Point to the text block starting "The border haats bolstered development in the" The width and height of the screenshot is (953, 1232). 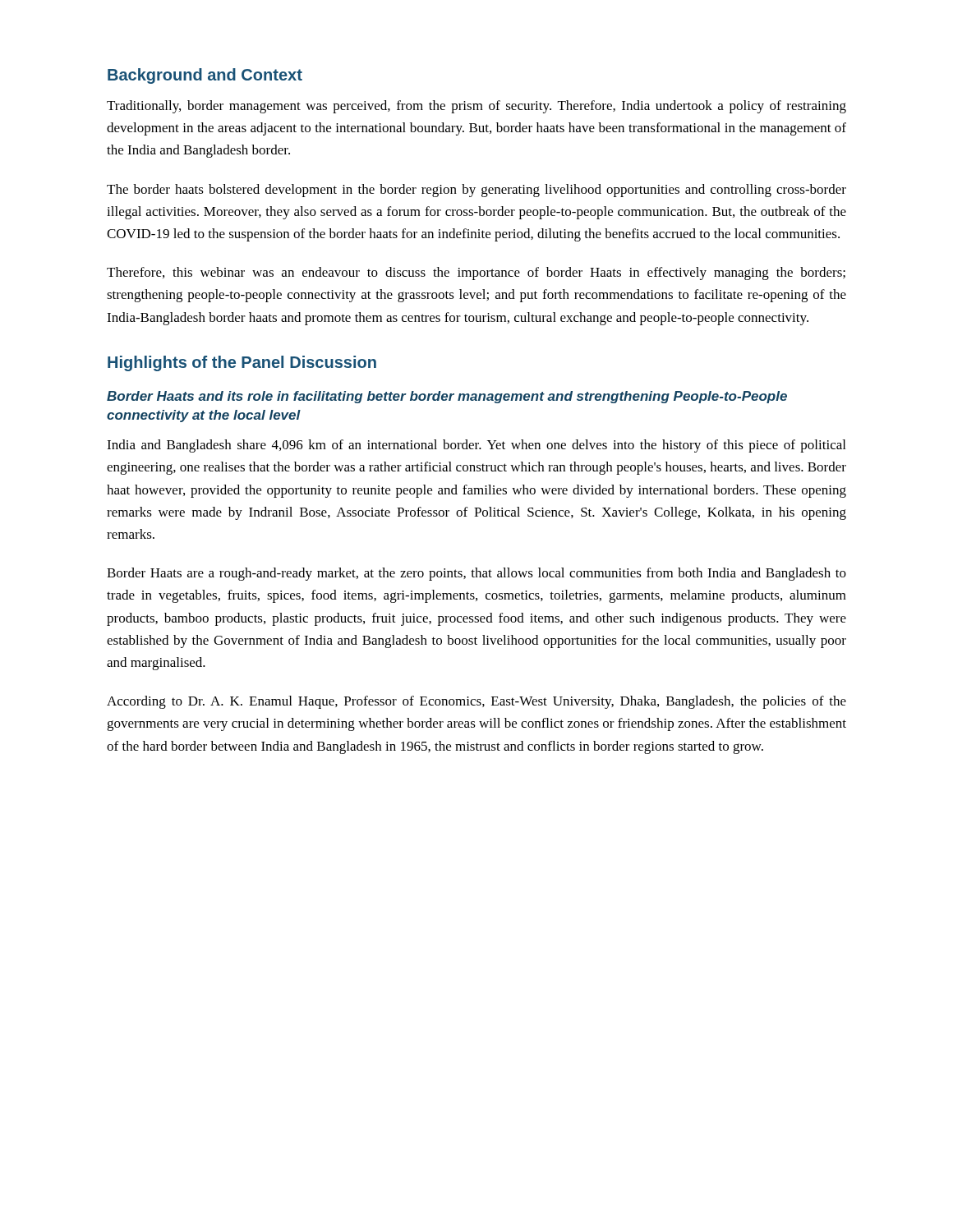pos(476,211)
